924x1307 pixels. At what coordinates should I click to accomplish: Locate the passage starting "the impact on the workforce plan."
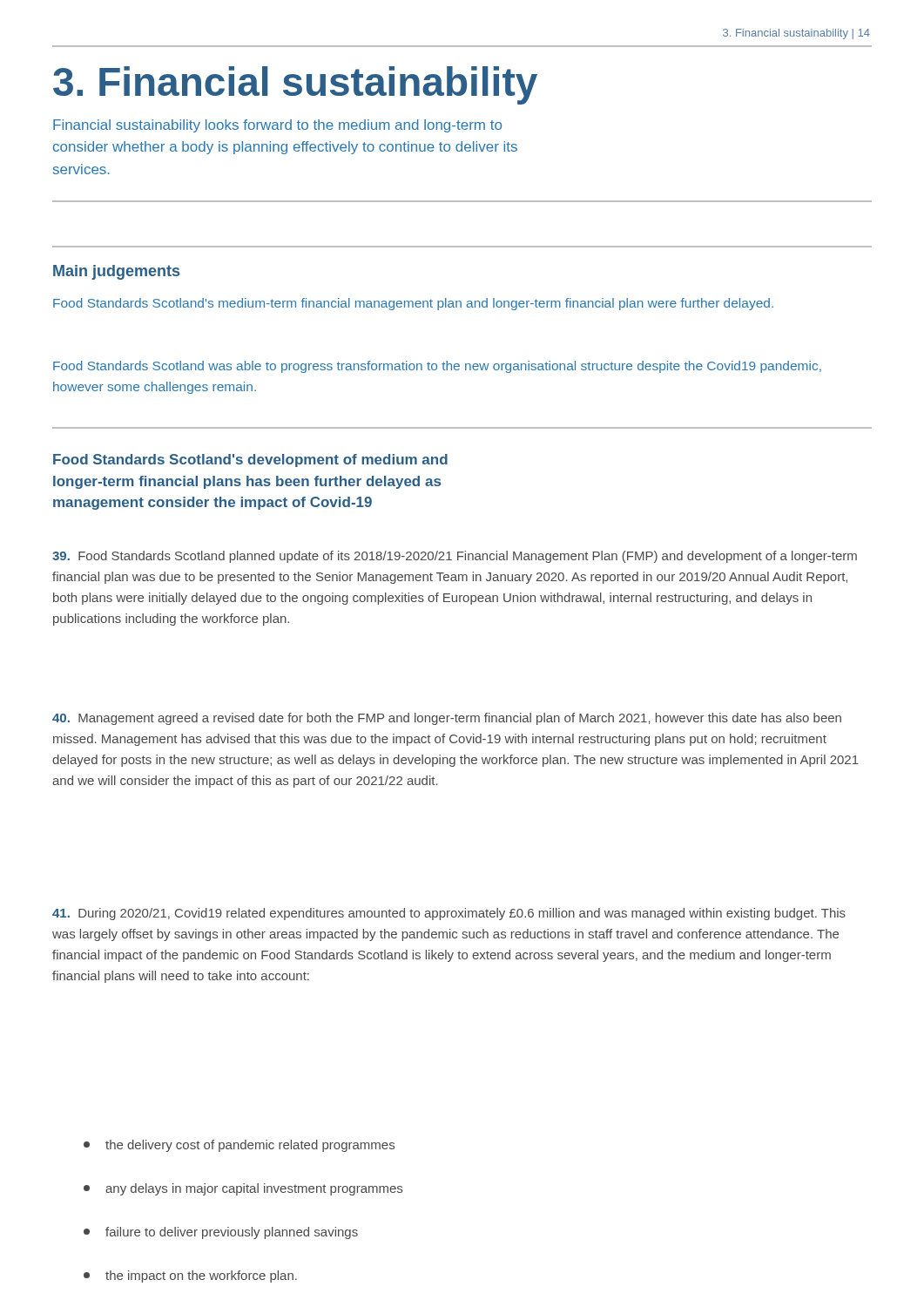(191, 1276)
